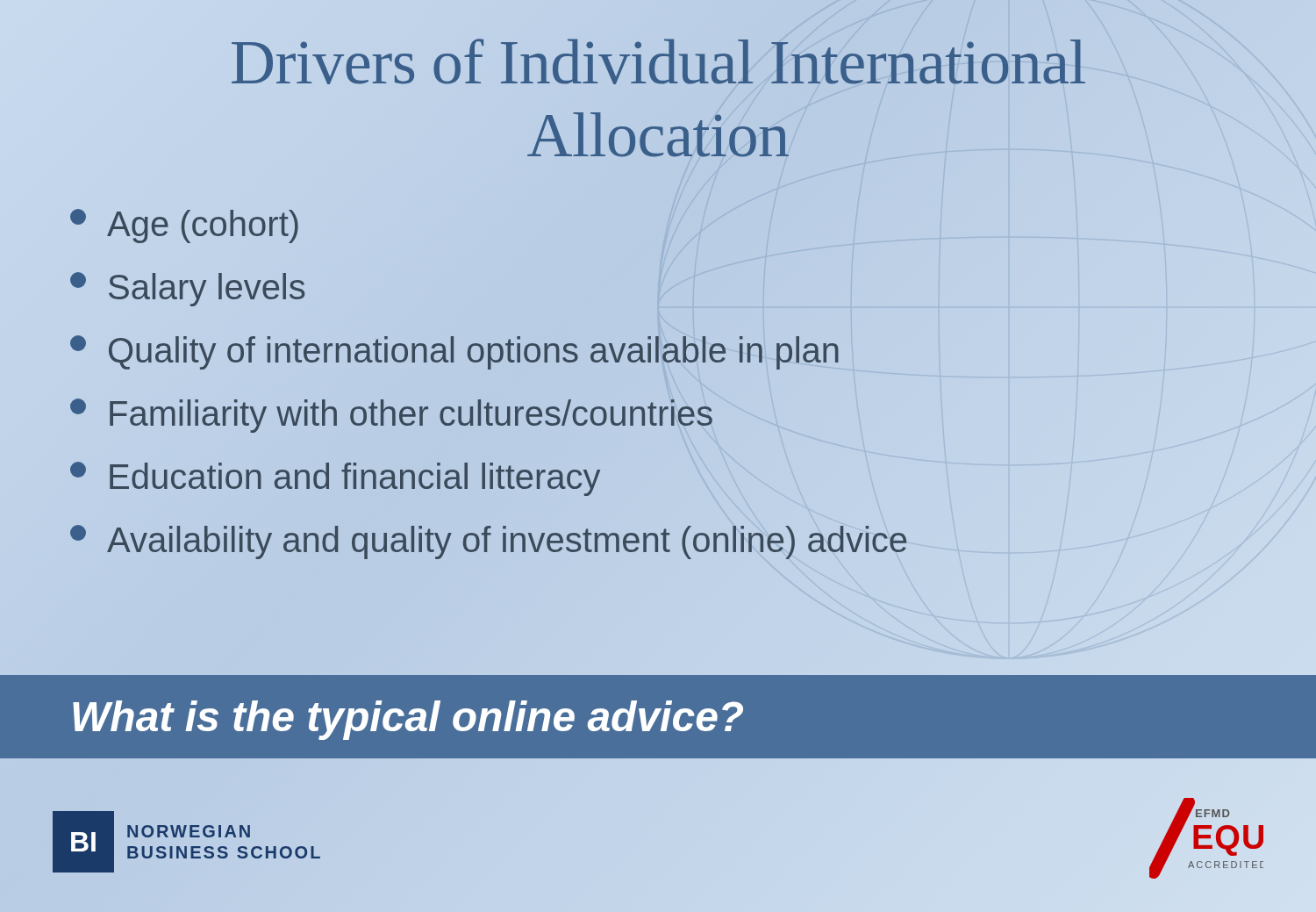Locate the list item with the text "Availability and quality of investment (online)"
Screen dimensions: 912x1316
(x=489, y=540)
